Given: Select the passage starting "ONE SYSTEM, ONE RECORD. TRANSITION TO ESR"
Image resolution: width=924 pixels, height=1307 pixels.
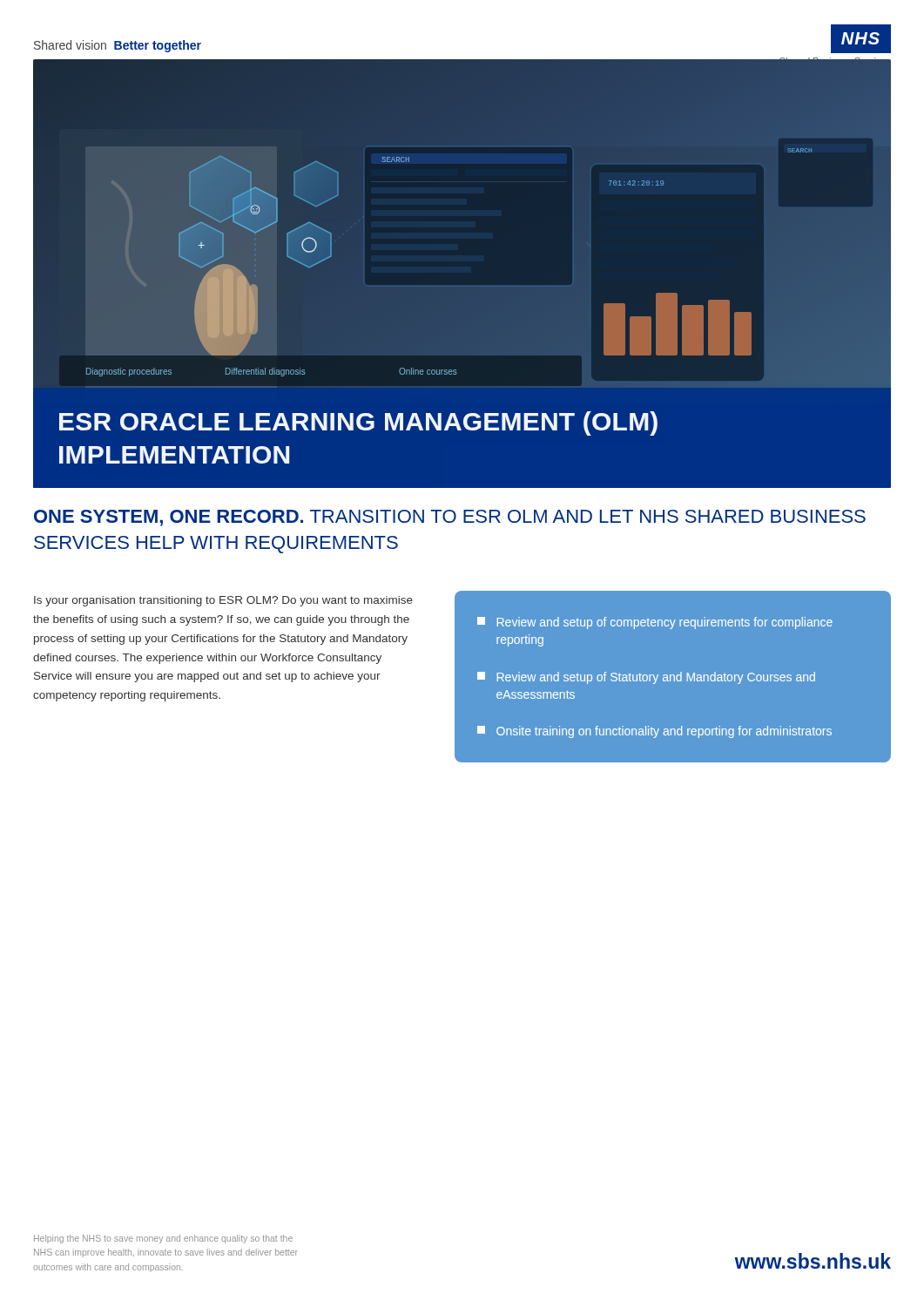Looking at the screenshot, I should (x=462, y=530).
